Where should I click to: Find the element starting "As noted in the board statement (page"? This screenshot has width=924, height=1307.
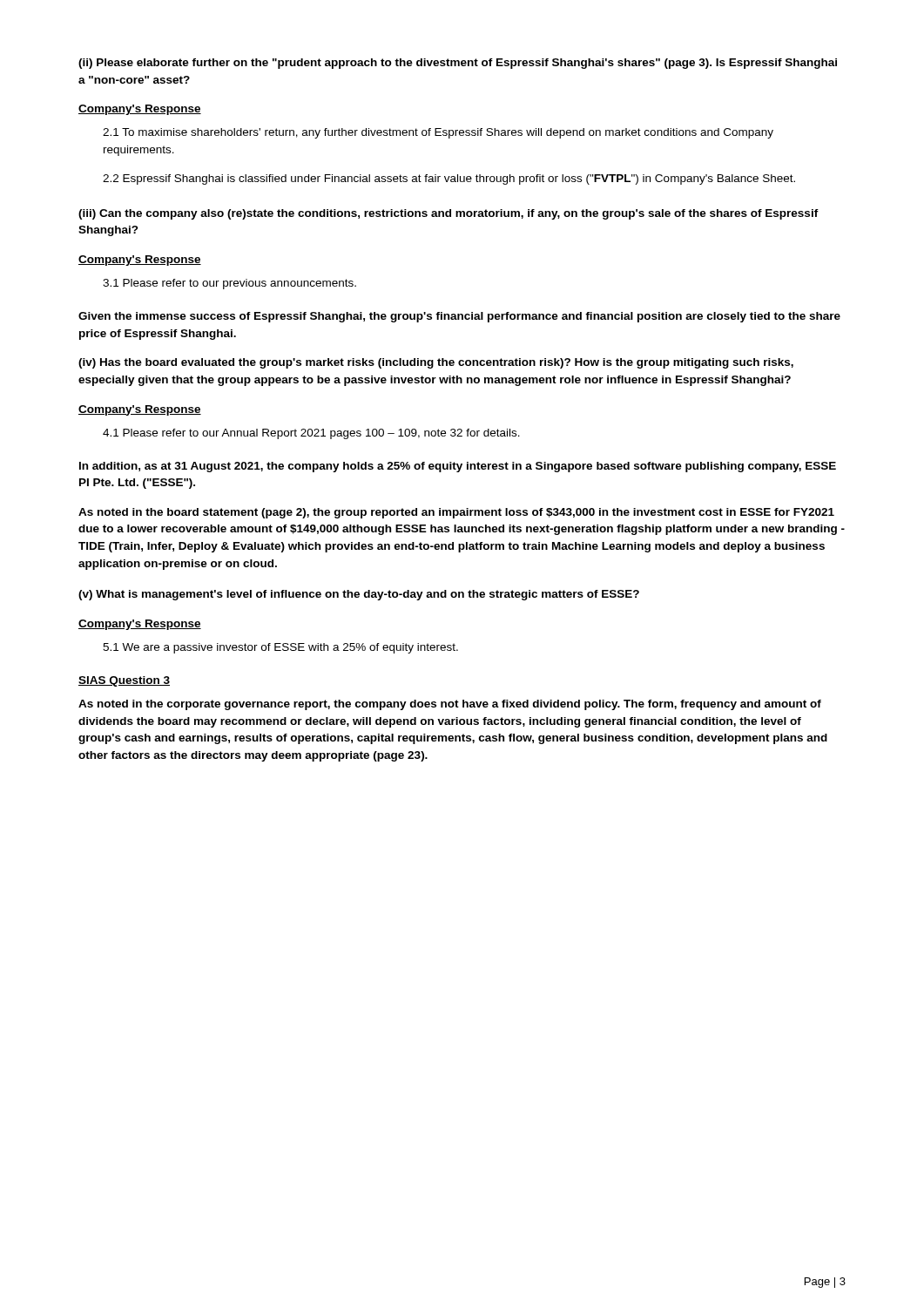(462, 538)
